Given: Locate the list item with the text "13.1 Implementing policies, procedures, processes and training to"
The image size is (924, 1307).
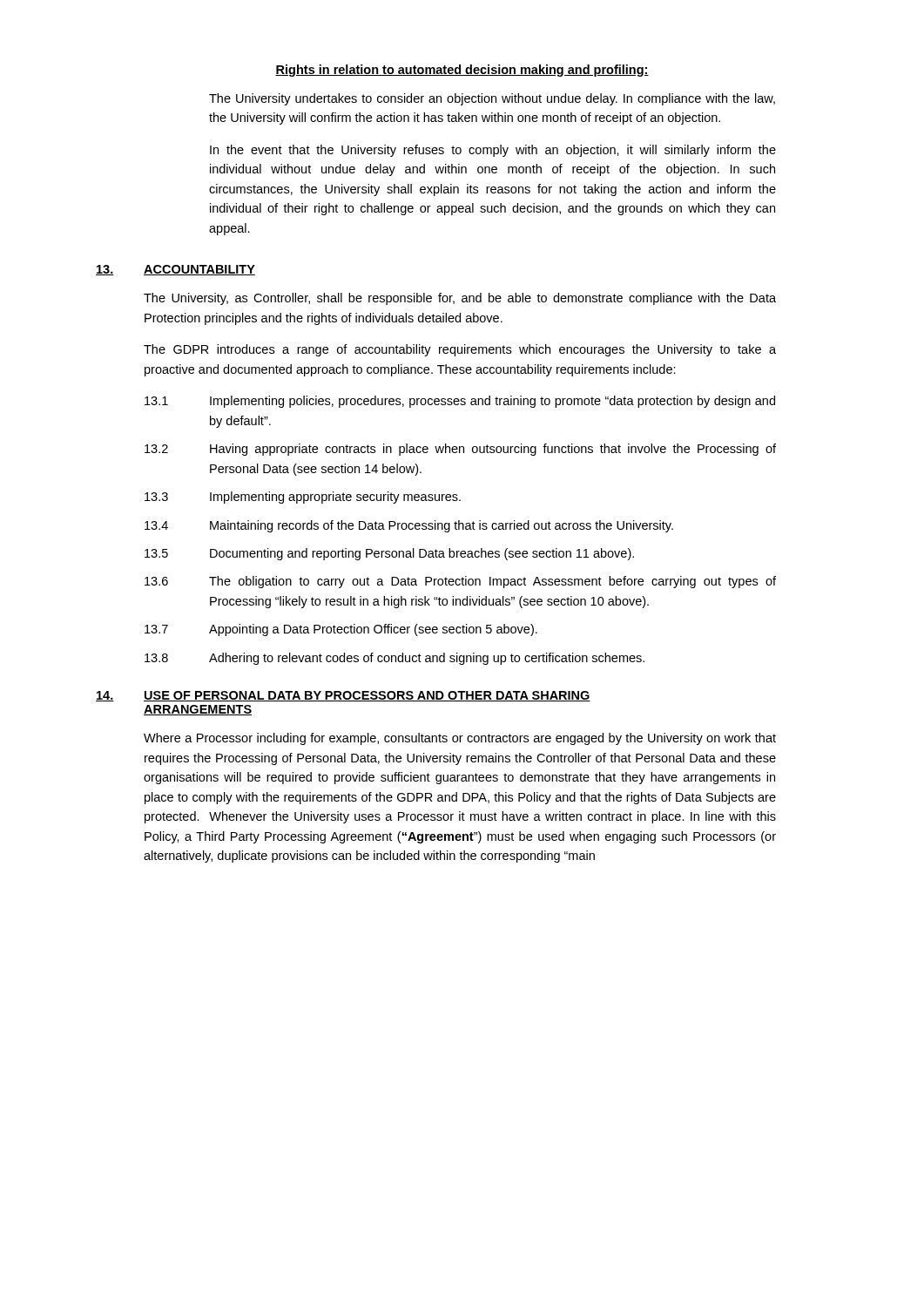Looking at the screenshot, I should click(460, 411).
